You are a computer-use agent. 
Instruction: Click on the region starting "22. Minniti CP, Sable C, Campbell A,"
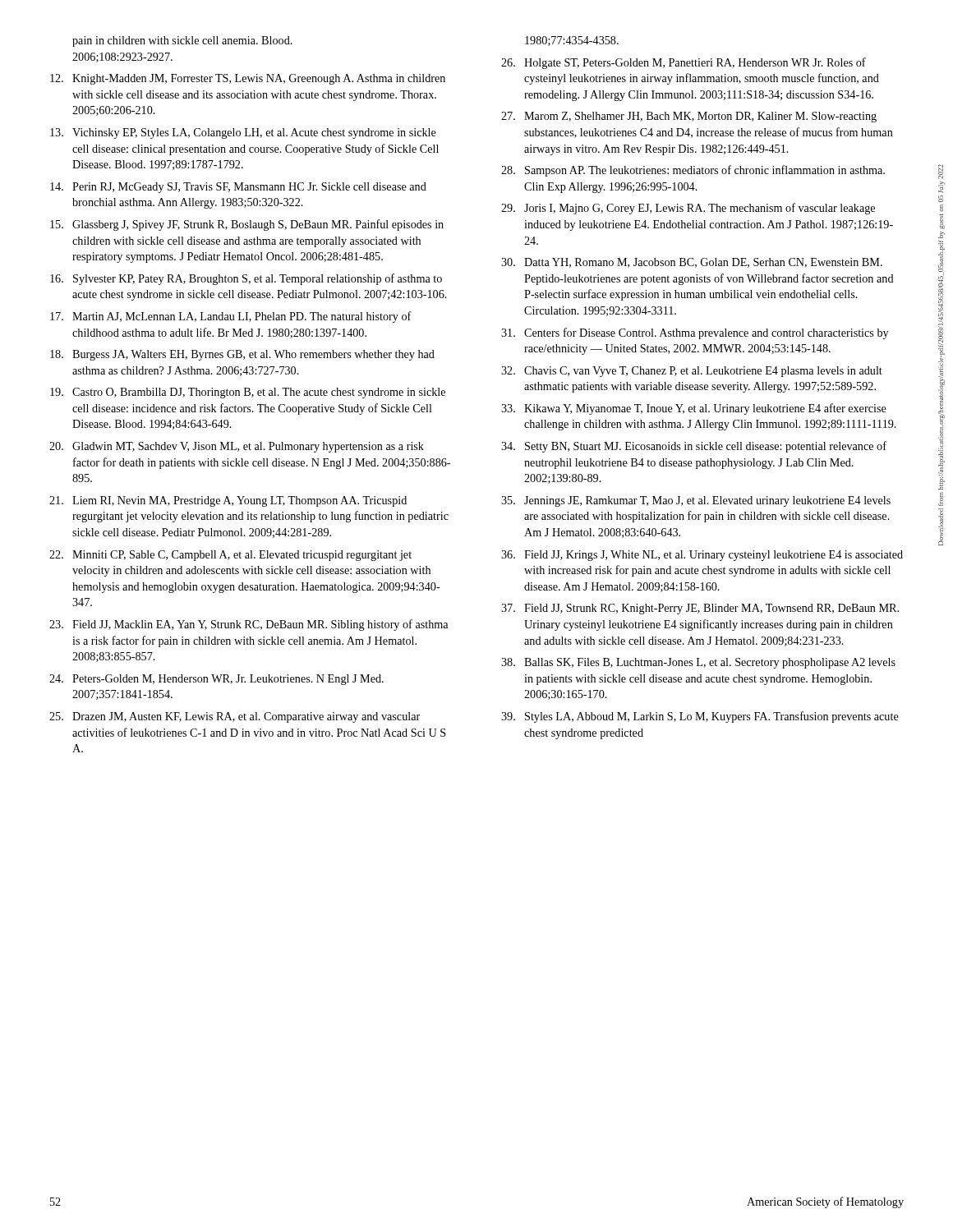pos(251,579)
